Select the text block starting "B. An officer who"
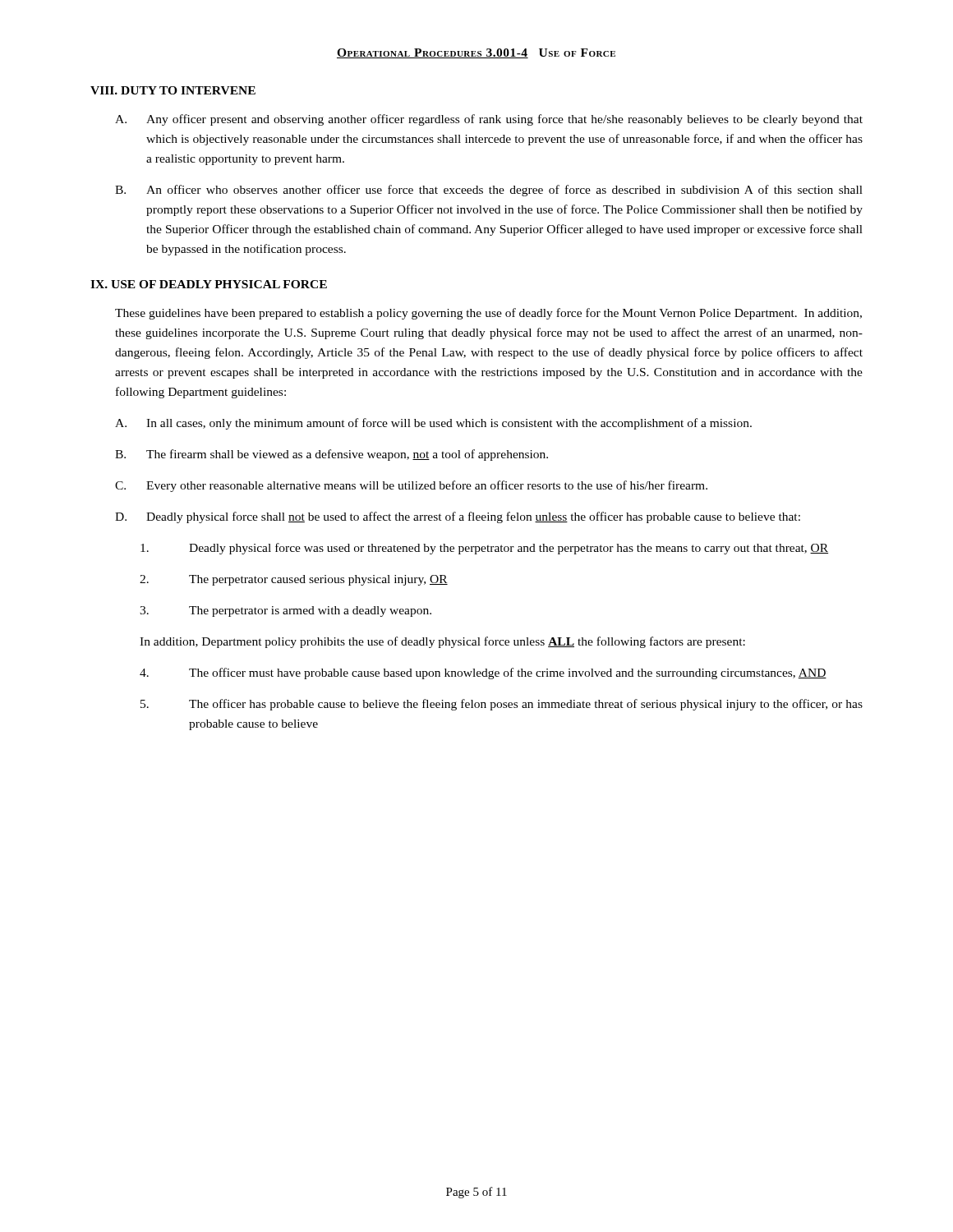 pos(489,219)
